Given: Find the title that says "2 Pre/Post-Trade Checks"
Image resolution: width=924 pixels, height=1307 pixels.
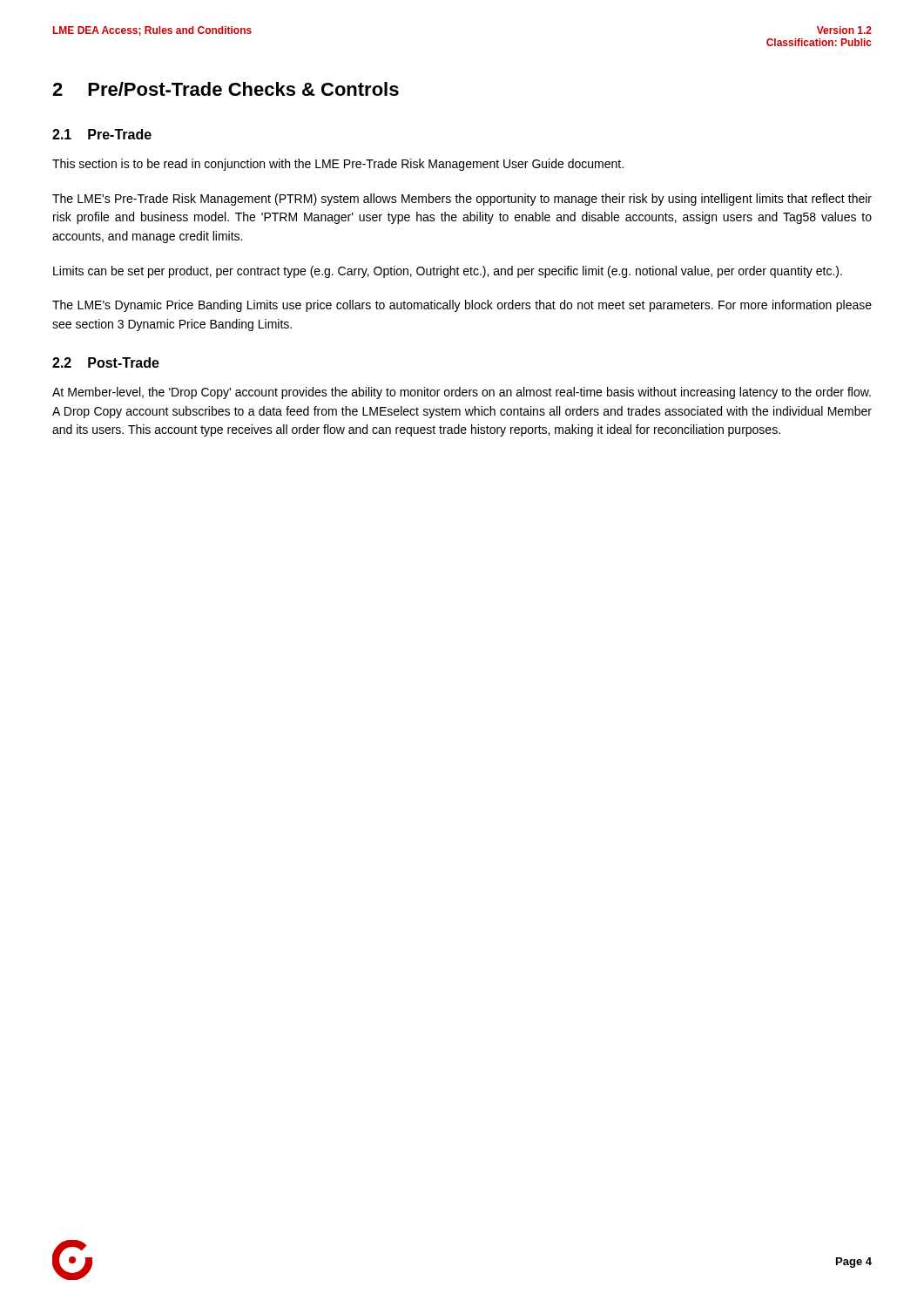Looking at the screenshot, I should (226, 90).
